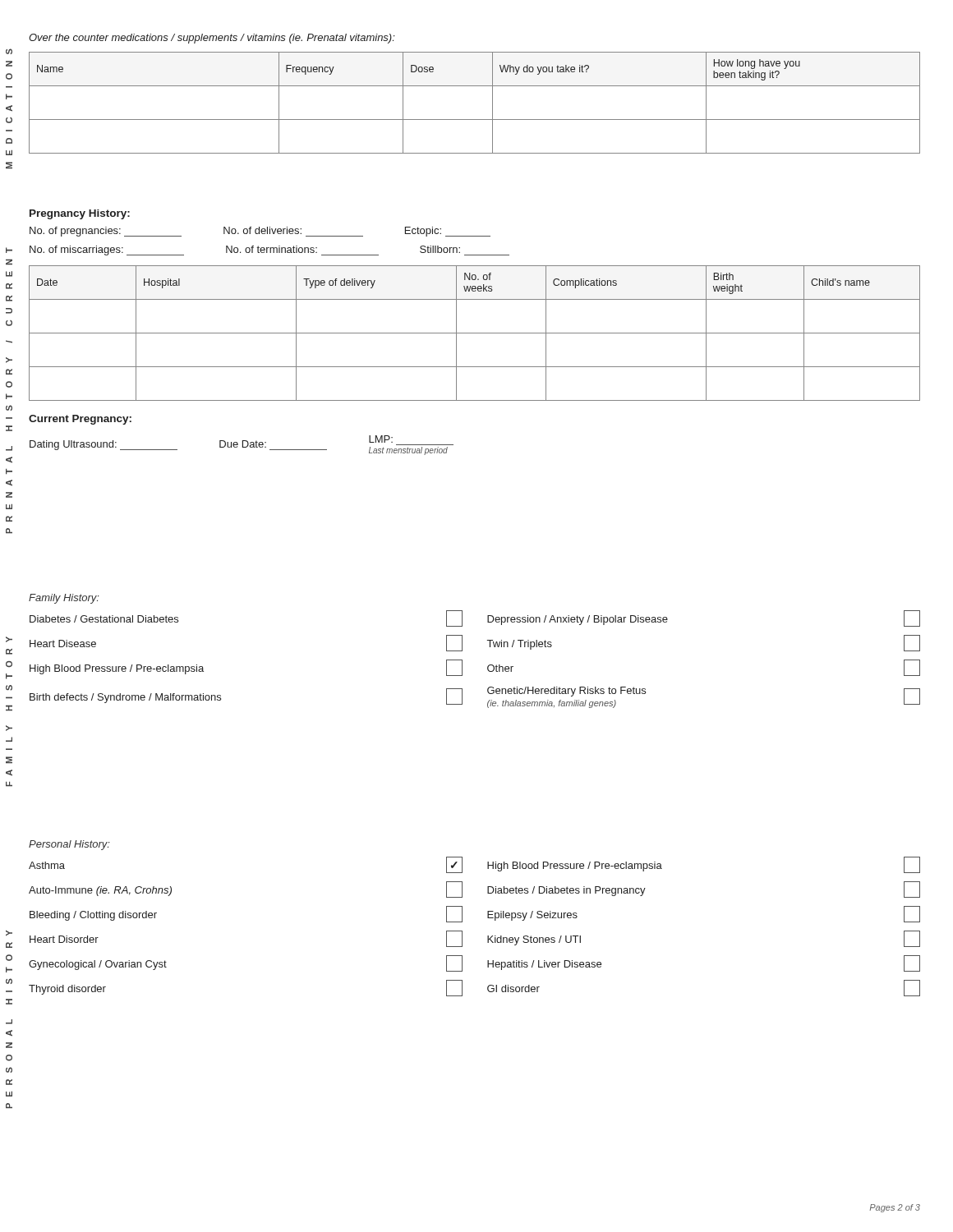Image resolution: width=953 pixels, height=1232 pixels.
Task: Point to "Epilepsy / Seizures"
Action: (532, 914)
